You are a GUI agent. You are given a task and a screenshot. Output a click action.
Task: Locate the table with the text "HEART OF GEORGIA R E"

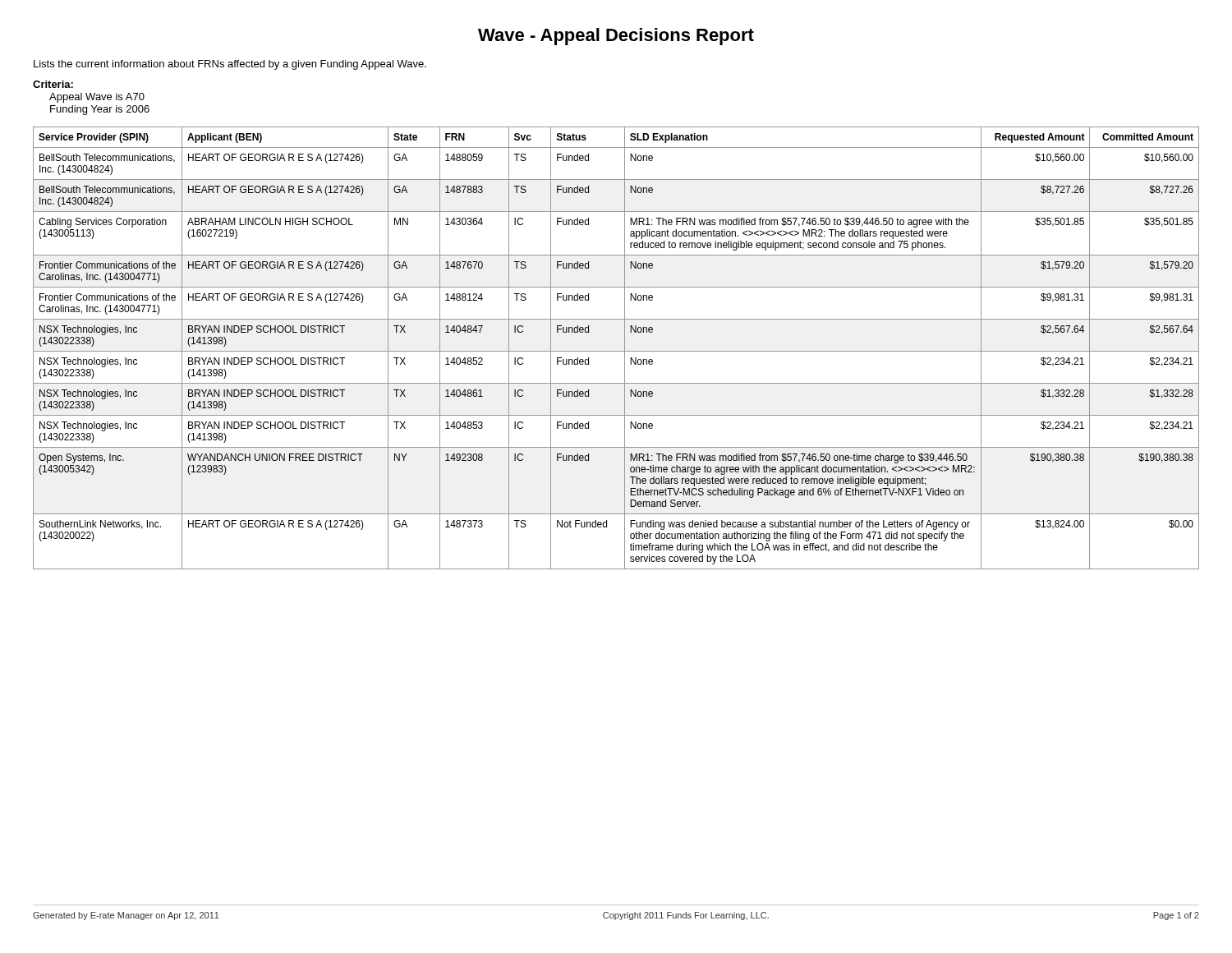tap(616, 348)
